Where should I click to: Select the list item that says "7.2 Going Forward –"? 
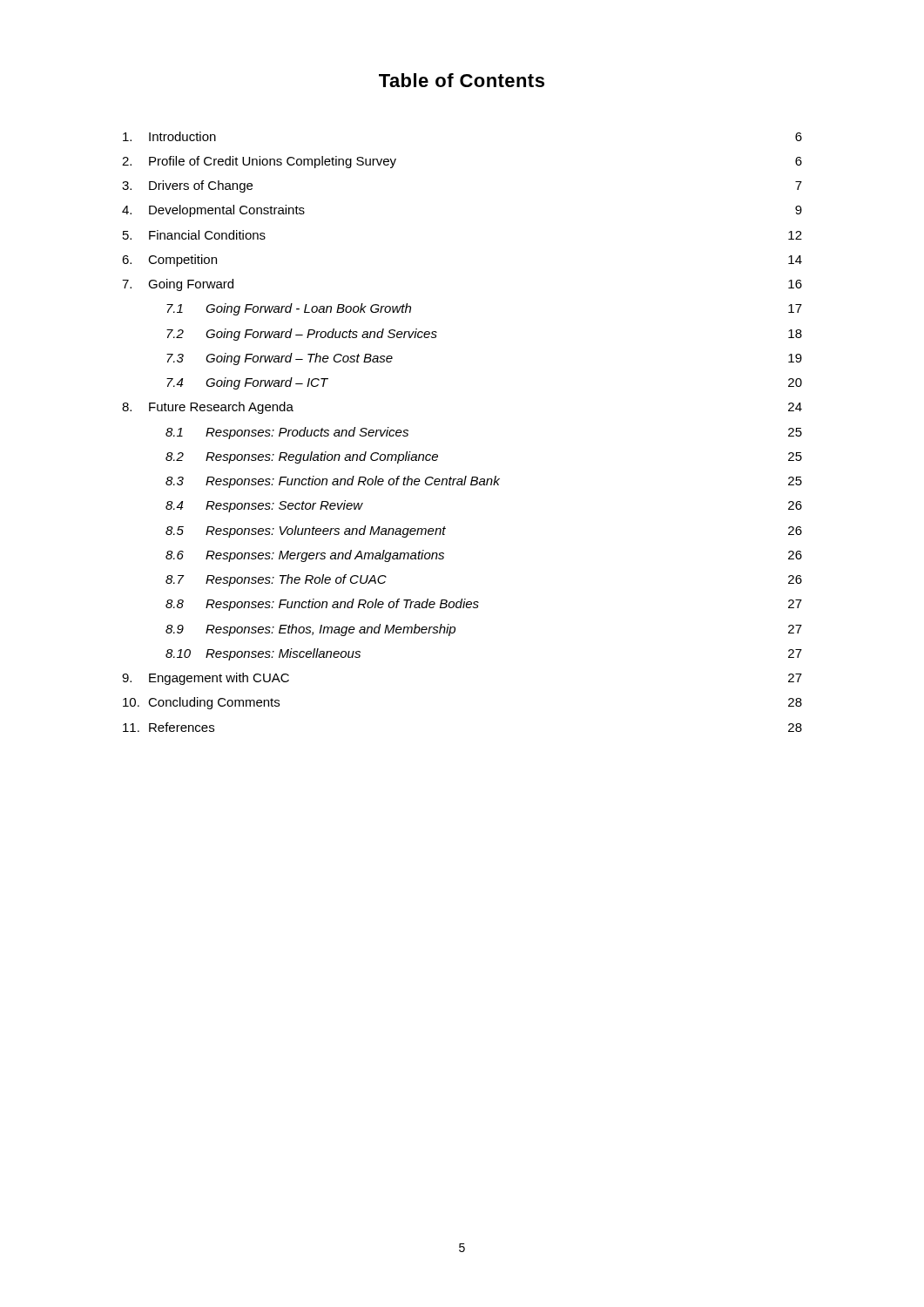coord(326,334)
